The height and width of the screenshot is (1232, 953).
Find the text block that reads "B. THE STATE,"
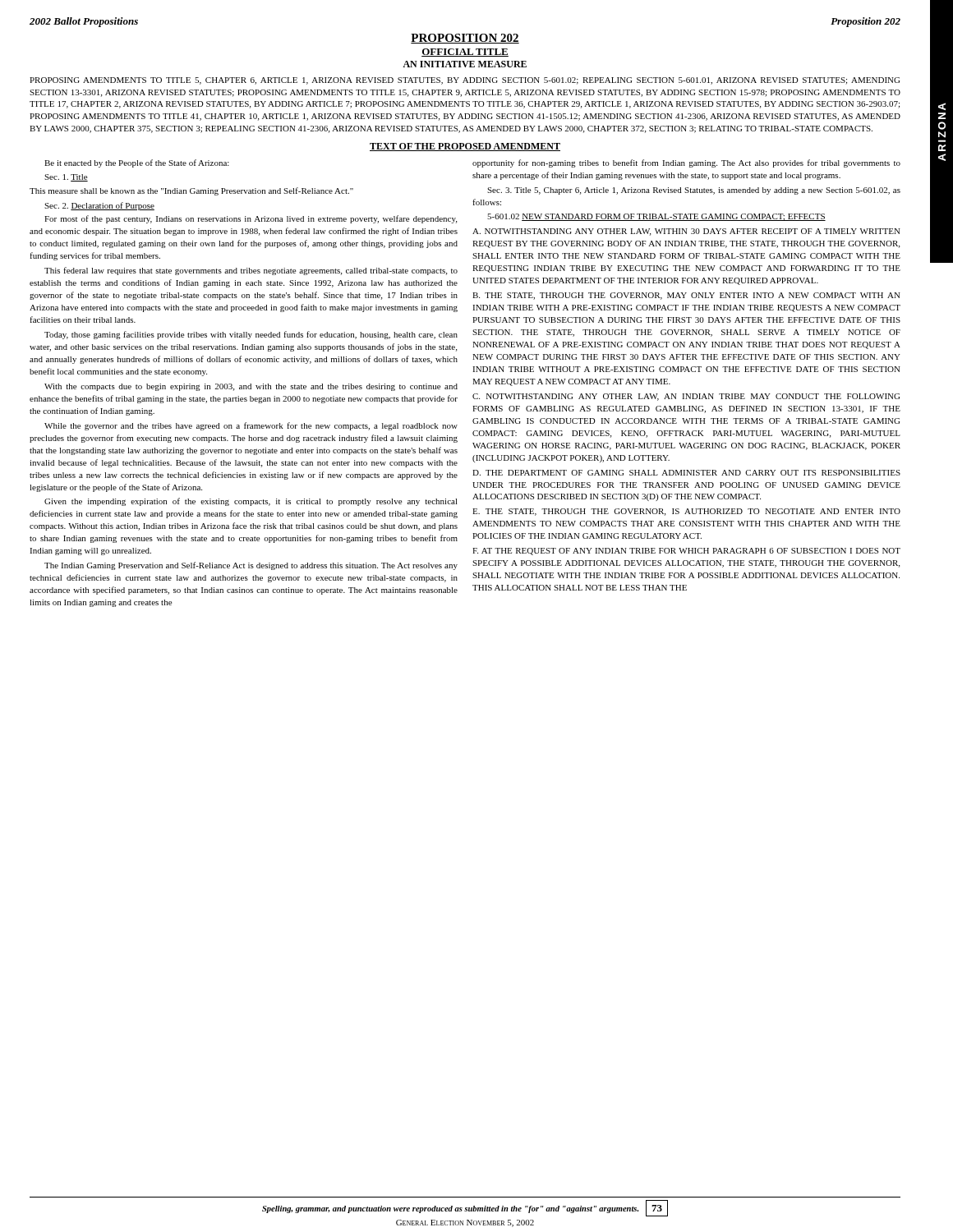(x=686, y=338)
